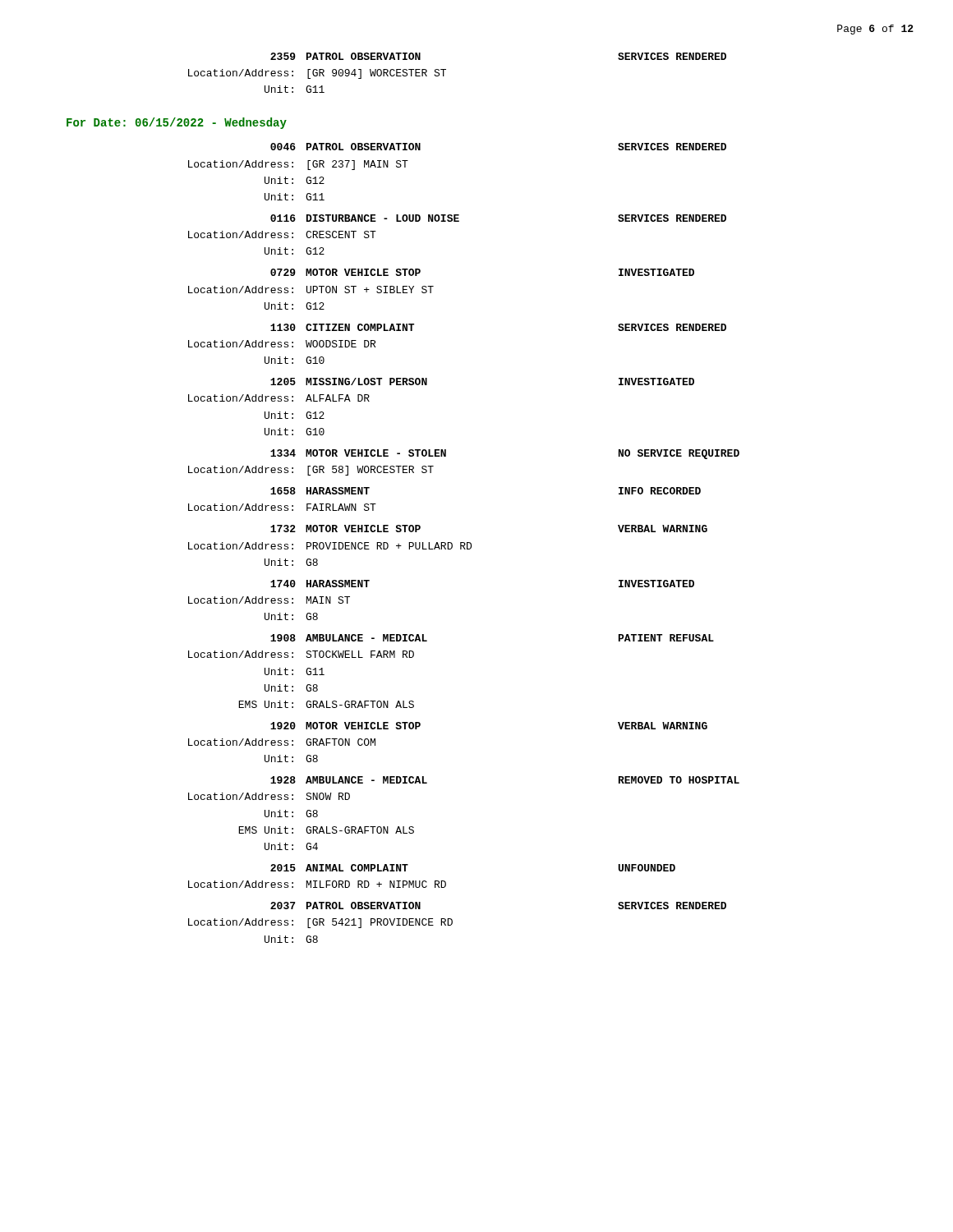
Task: Point to the region starting "0046 PATROL OBSERVATION SERVICES RENDERED Location/Address: [GR 237]"
Action: (280, 147)
